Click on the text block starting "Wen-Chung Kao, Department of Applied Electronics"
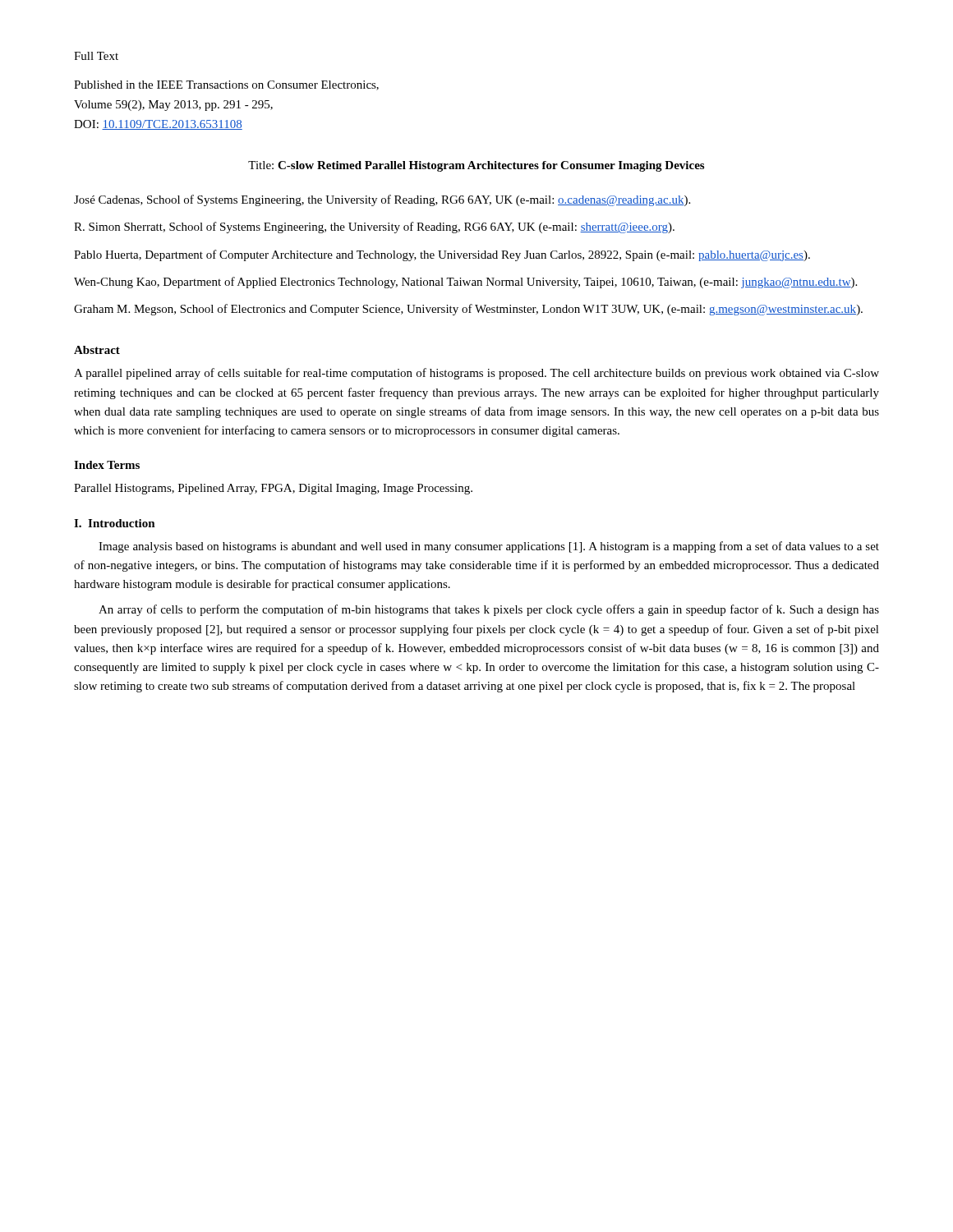 (466, 282)
